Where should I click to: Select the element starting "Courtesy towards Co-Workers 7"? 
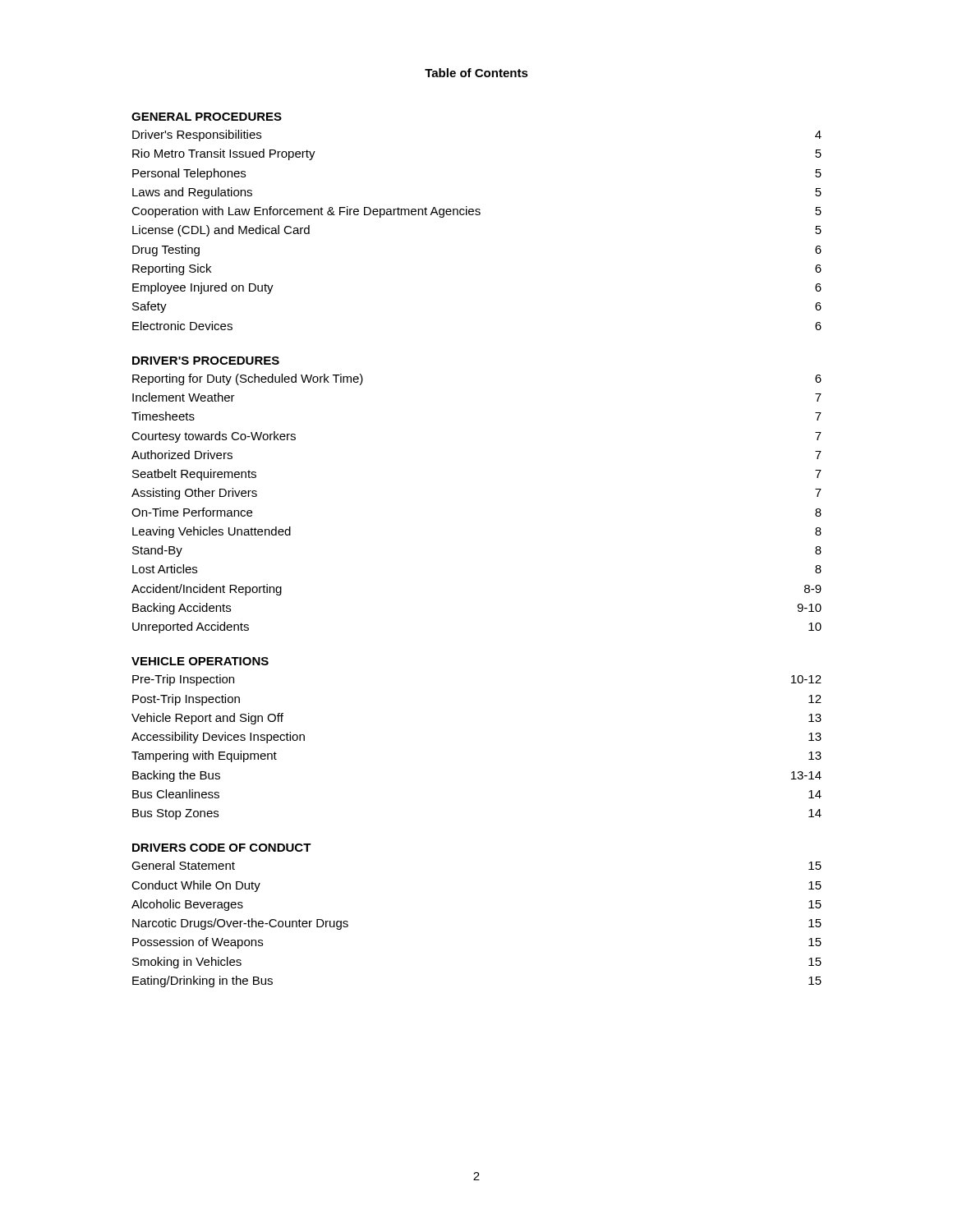pos(207,437)
